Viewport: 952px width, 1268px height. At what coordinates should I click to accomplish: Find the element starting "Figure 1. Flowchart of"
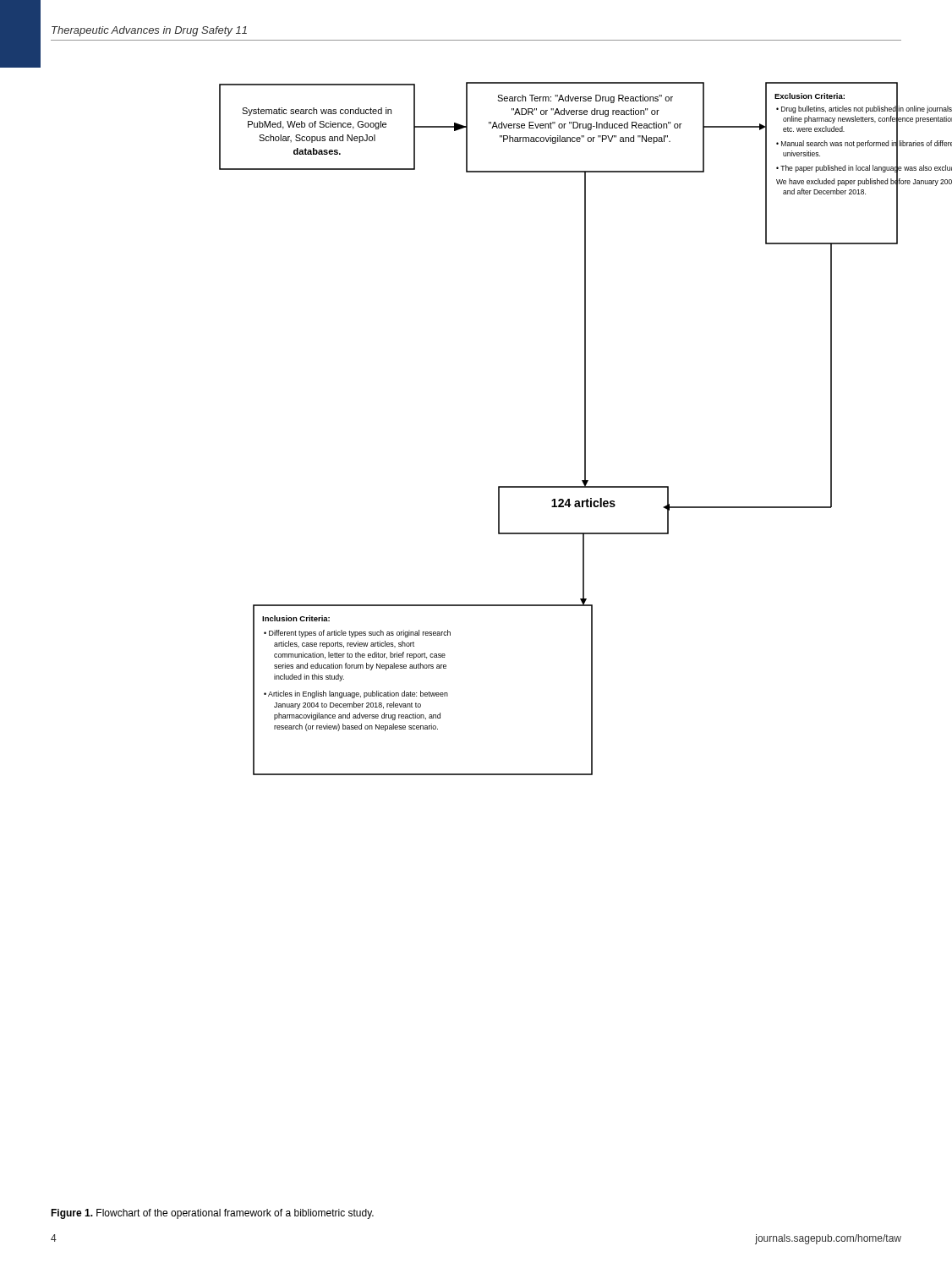tap(212, 1213)
